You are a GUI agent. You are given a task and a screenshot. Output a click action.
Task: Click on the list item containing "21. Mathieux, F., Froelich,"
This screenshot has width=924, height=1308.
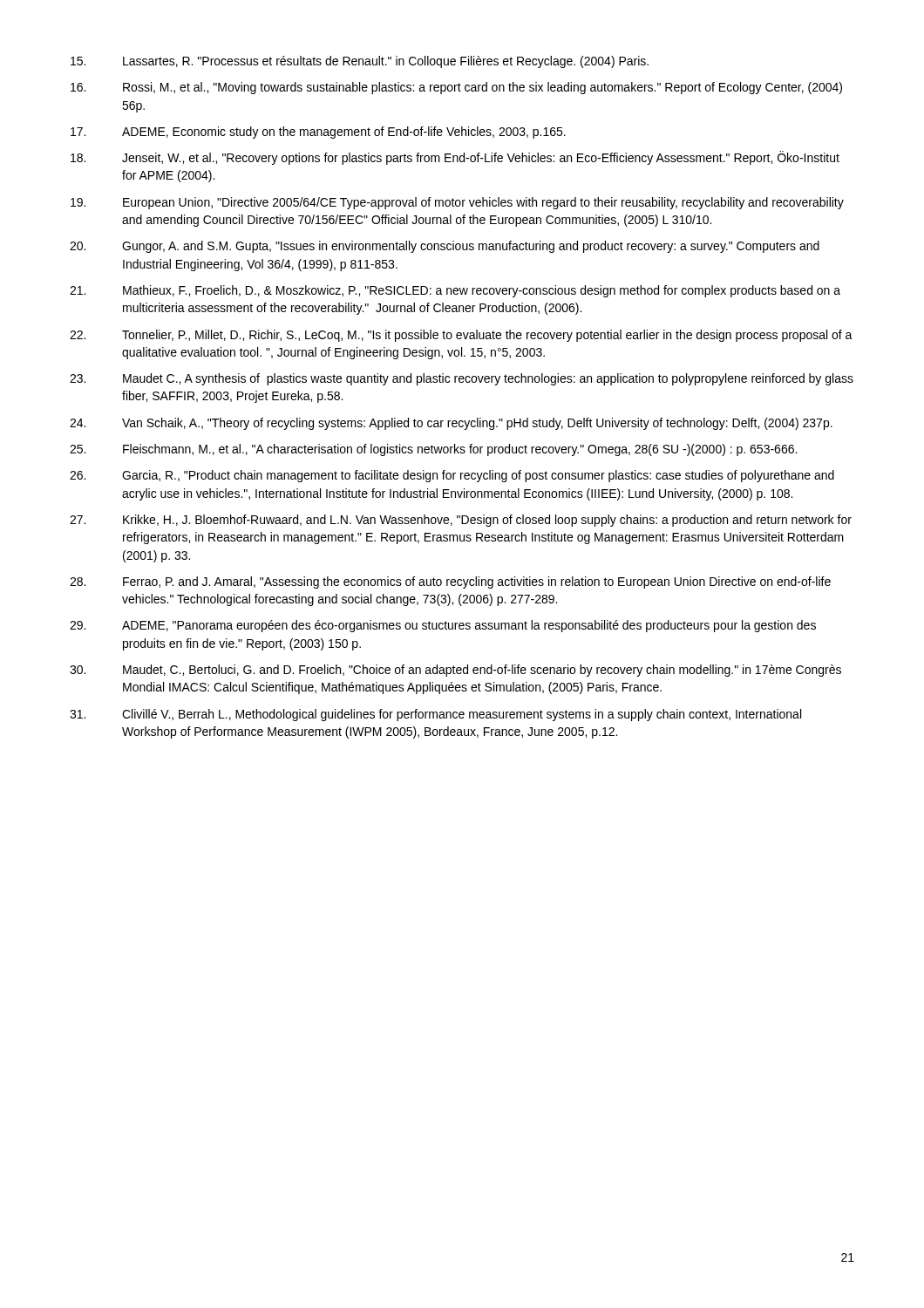click(x=462, y=299)
